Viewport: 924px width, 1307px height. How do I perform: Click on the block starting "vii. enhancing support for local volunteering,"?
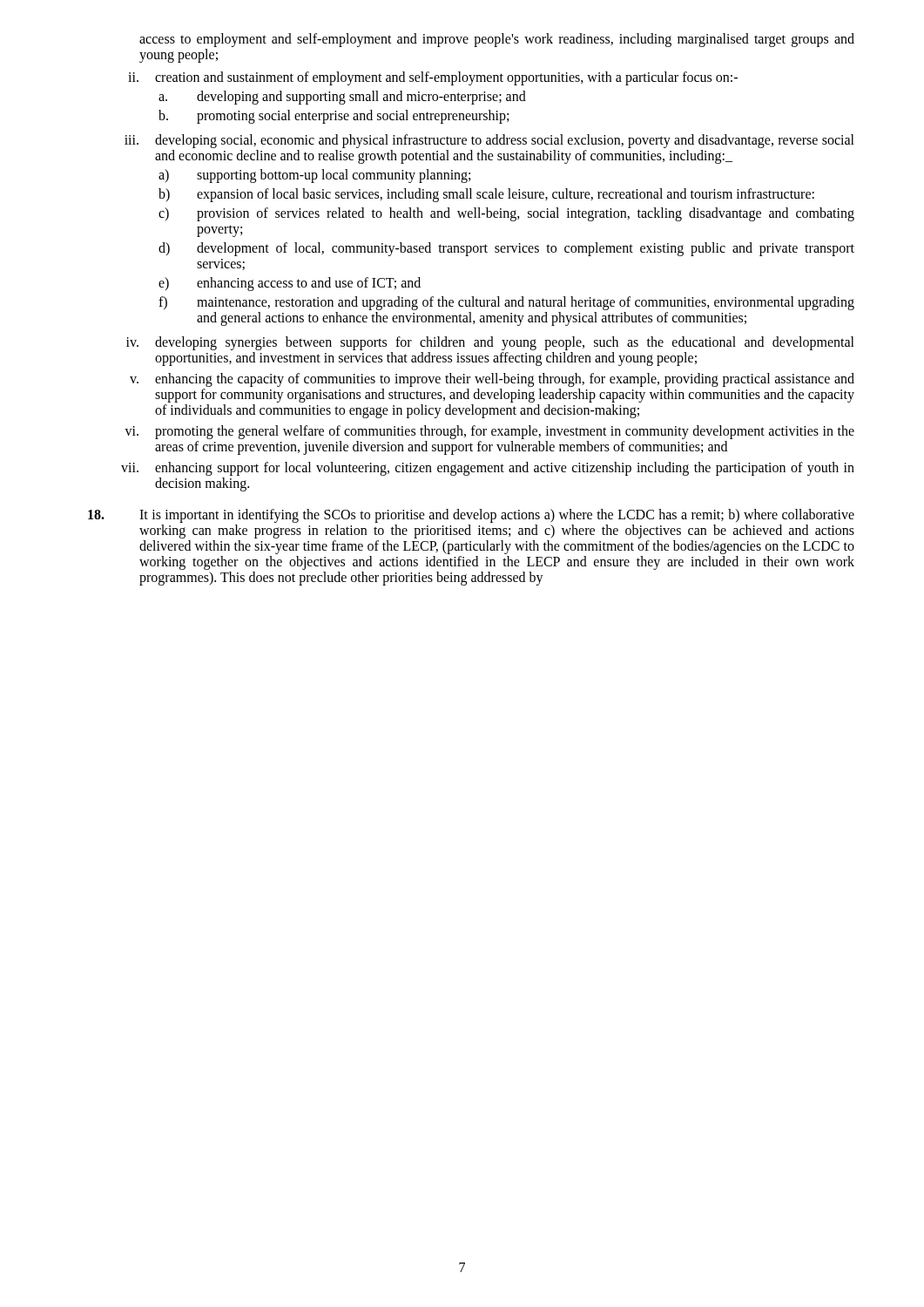(x=471, y=476)
